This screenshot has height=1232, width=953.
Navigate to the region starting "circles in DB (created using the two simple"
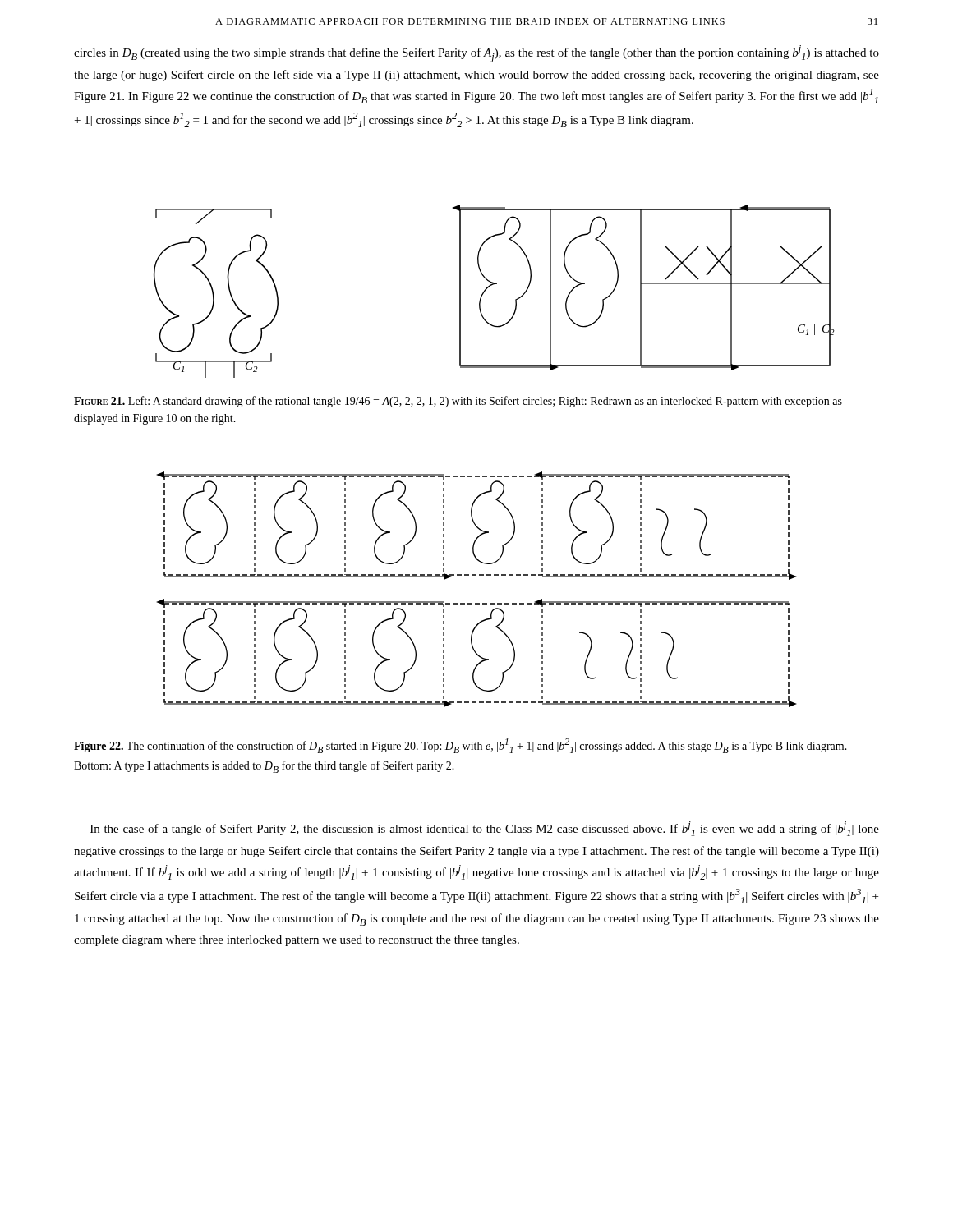click(476, 86)
